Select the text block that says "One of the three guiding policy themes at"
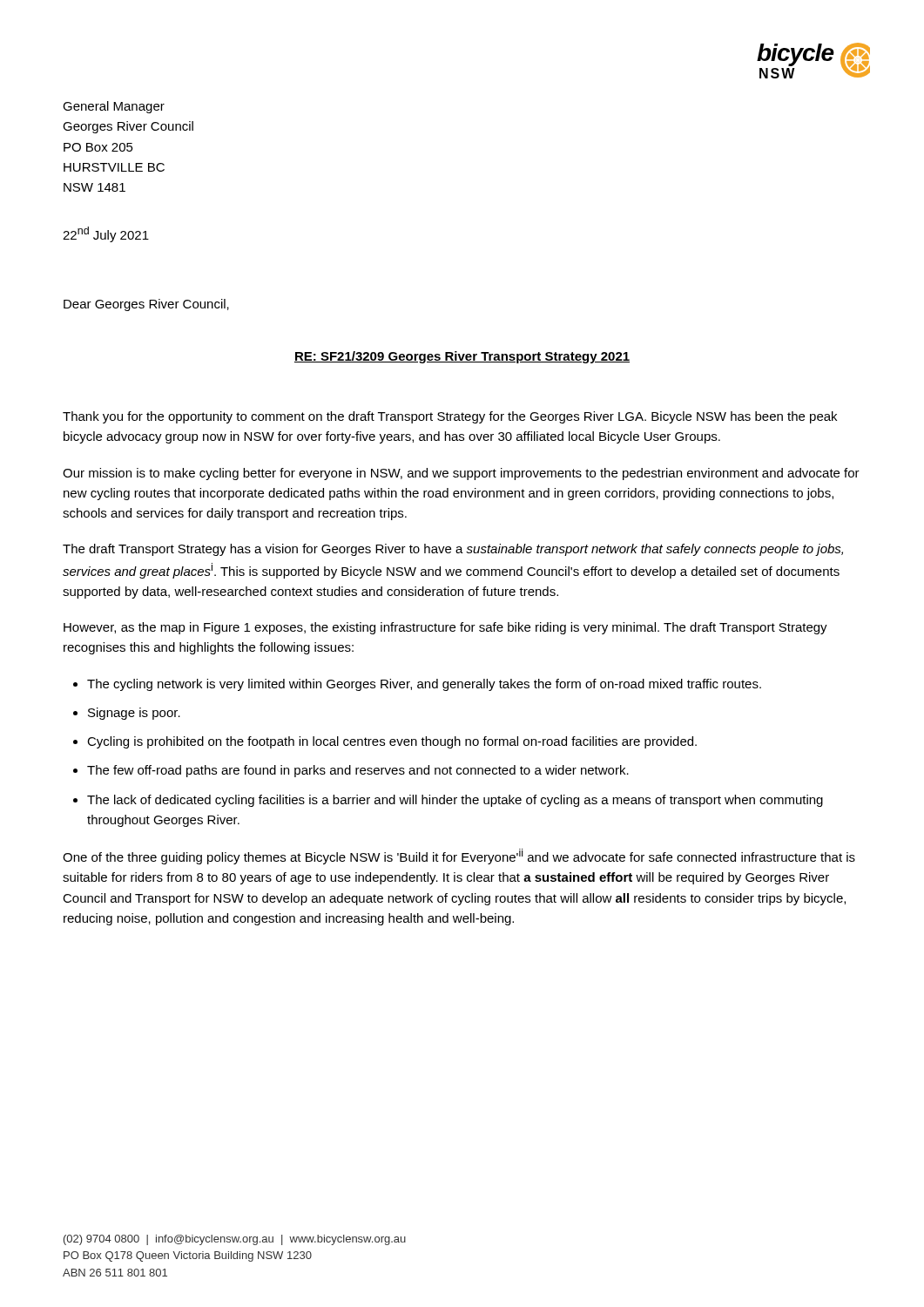Image resolution: width=924 pixels, height=1307 pixels. [459, 886]
